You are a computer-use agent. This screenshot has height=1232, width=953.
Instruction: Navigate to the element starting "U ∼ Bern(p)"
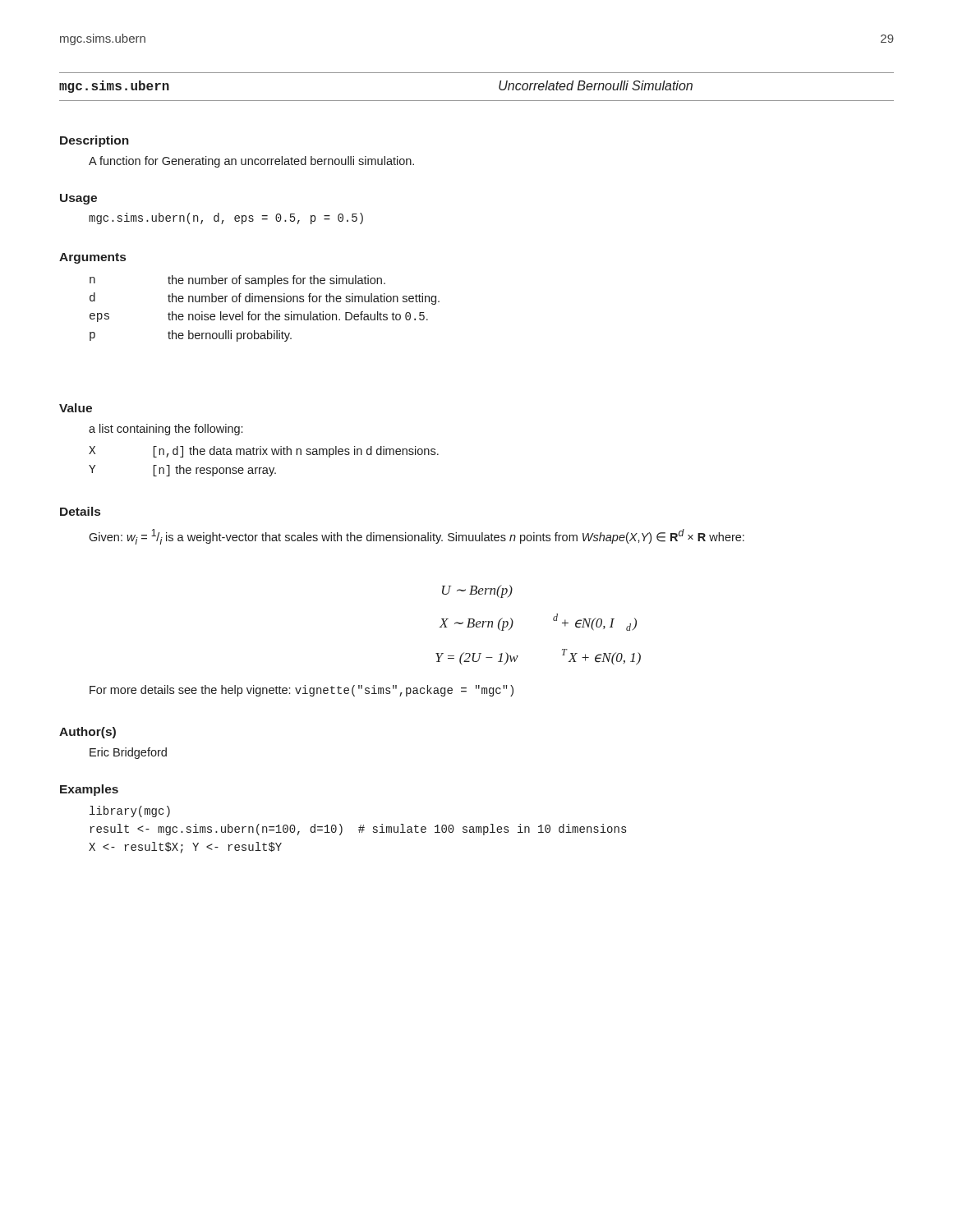(476, 589)
